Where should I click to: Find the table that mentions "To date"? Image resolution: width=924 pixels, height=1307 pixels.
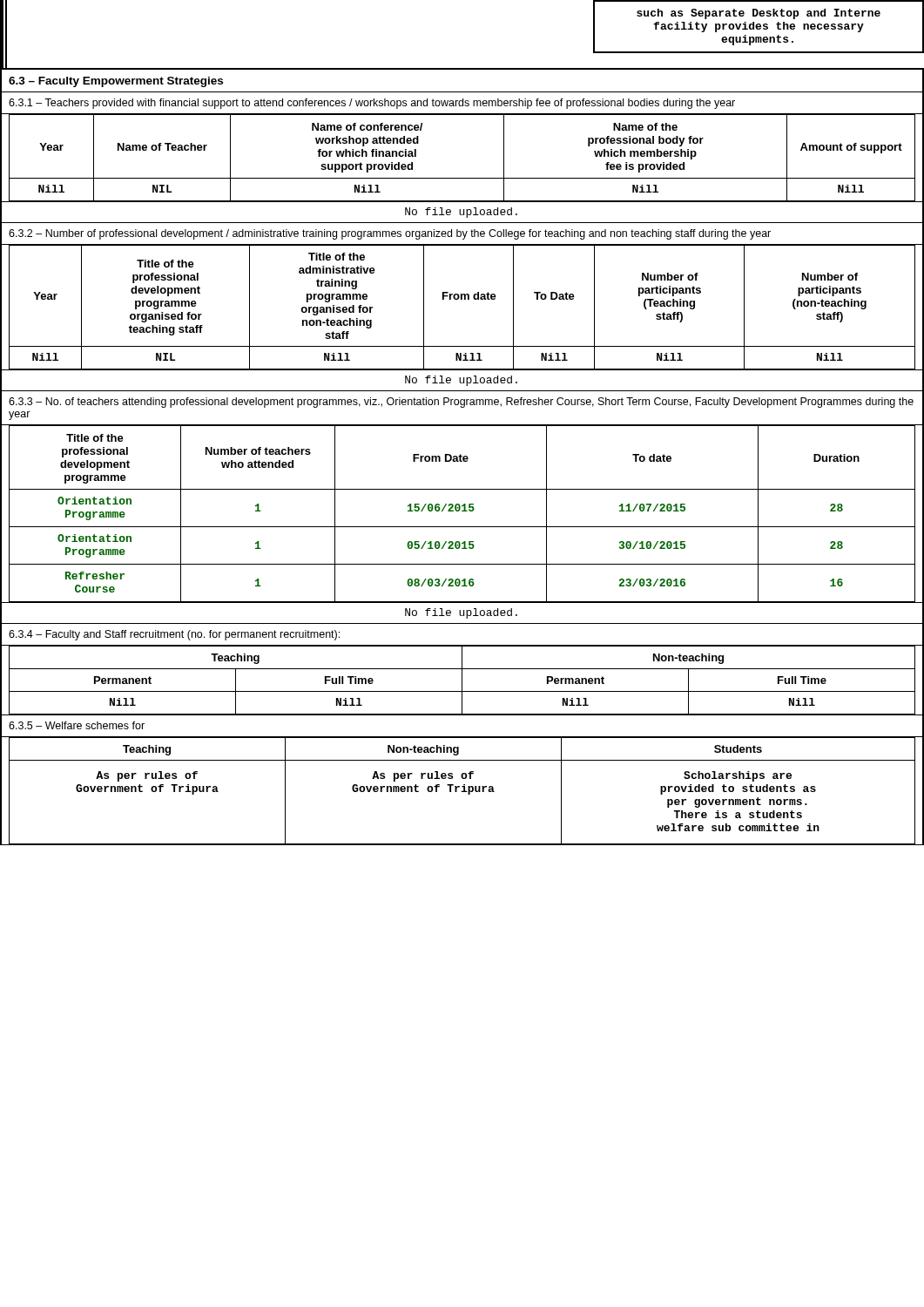[462, 514]
